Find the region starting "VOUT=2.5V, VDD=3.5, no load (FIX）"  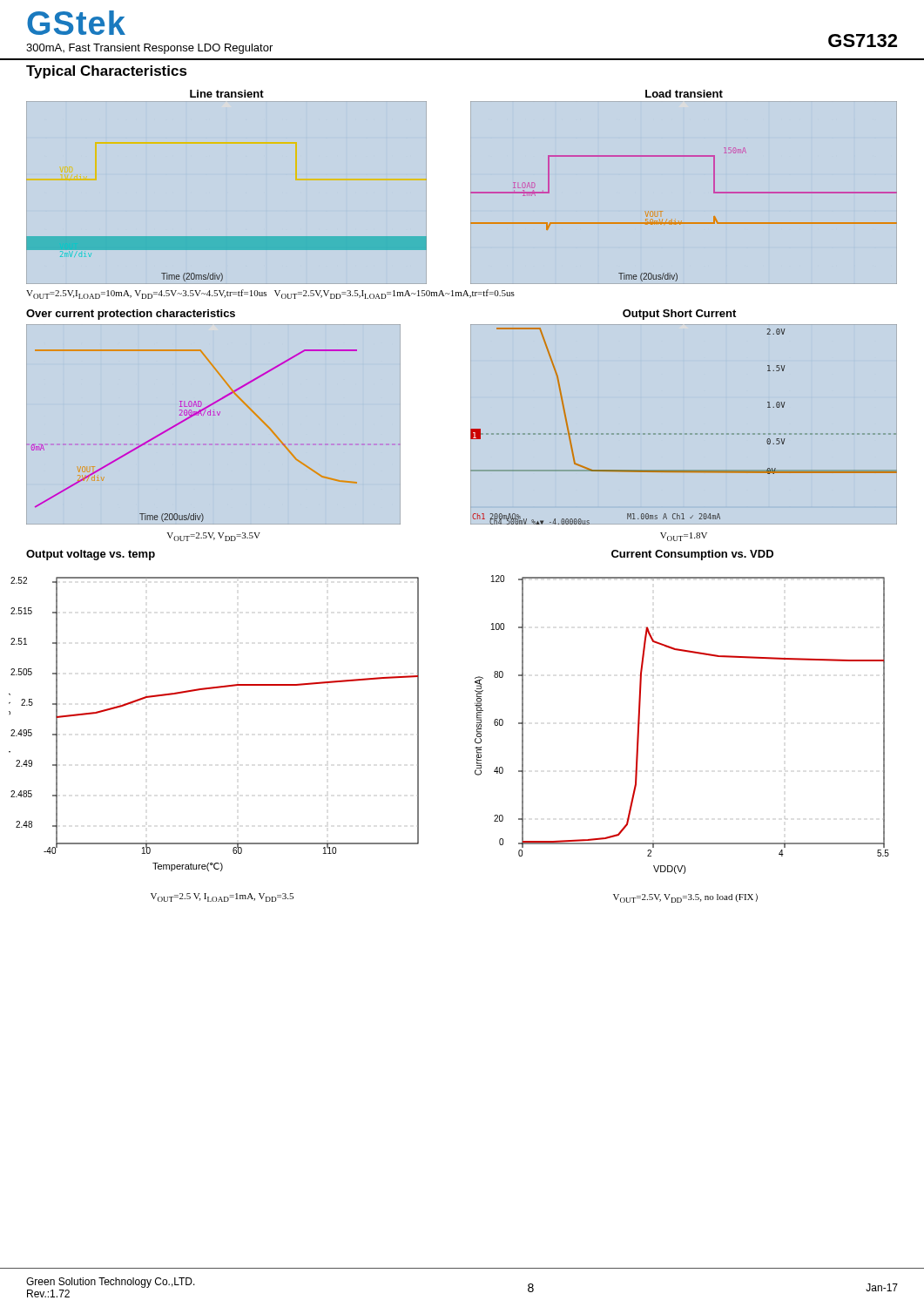[x=688, y=898]
